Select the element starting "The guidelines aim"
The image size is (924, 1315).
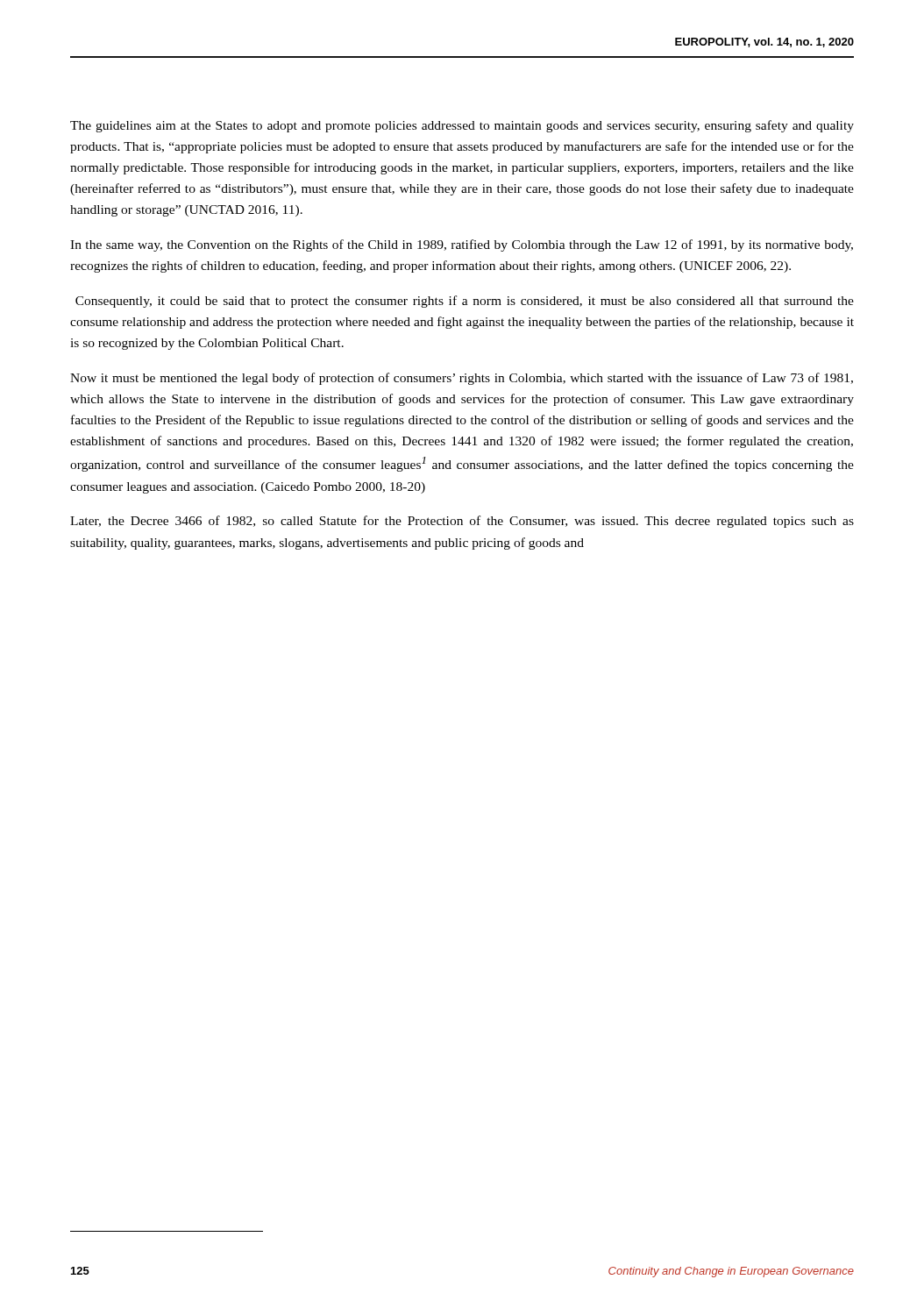point(462,334)
